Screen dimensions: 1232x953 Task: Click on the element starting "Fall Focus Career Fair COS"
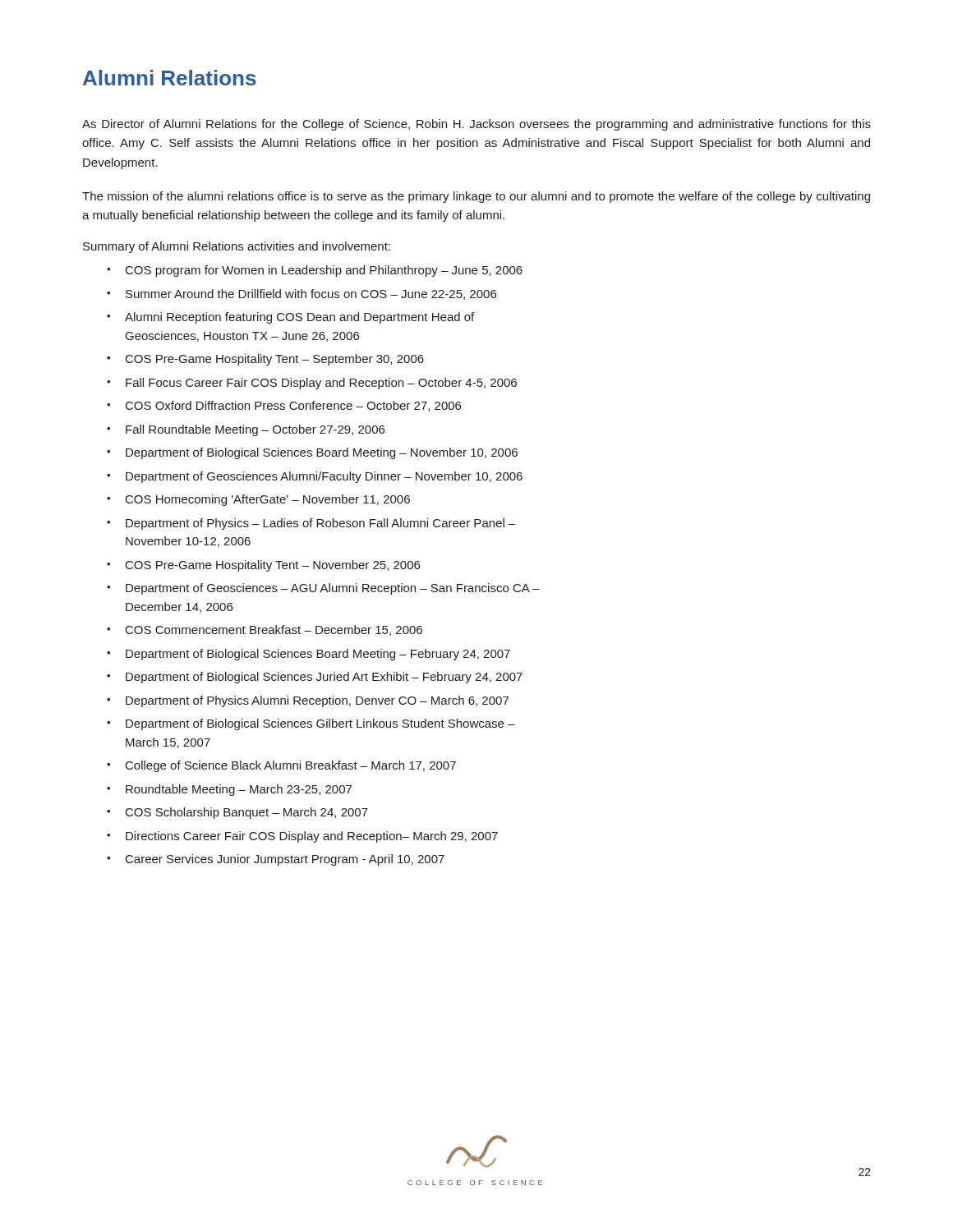[x=321, y=382]
